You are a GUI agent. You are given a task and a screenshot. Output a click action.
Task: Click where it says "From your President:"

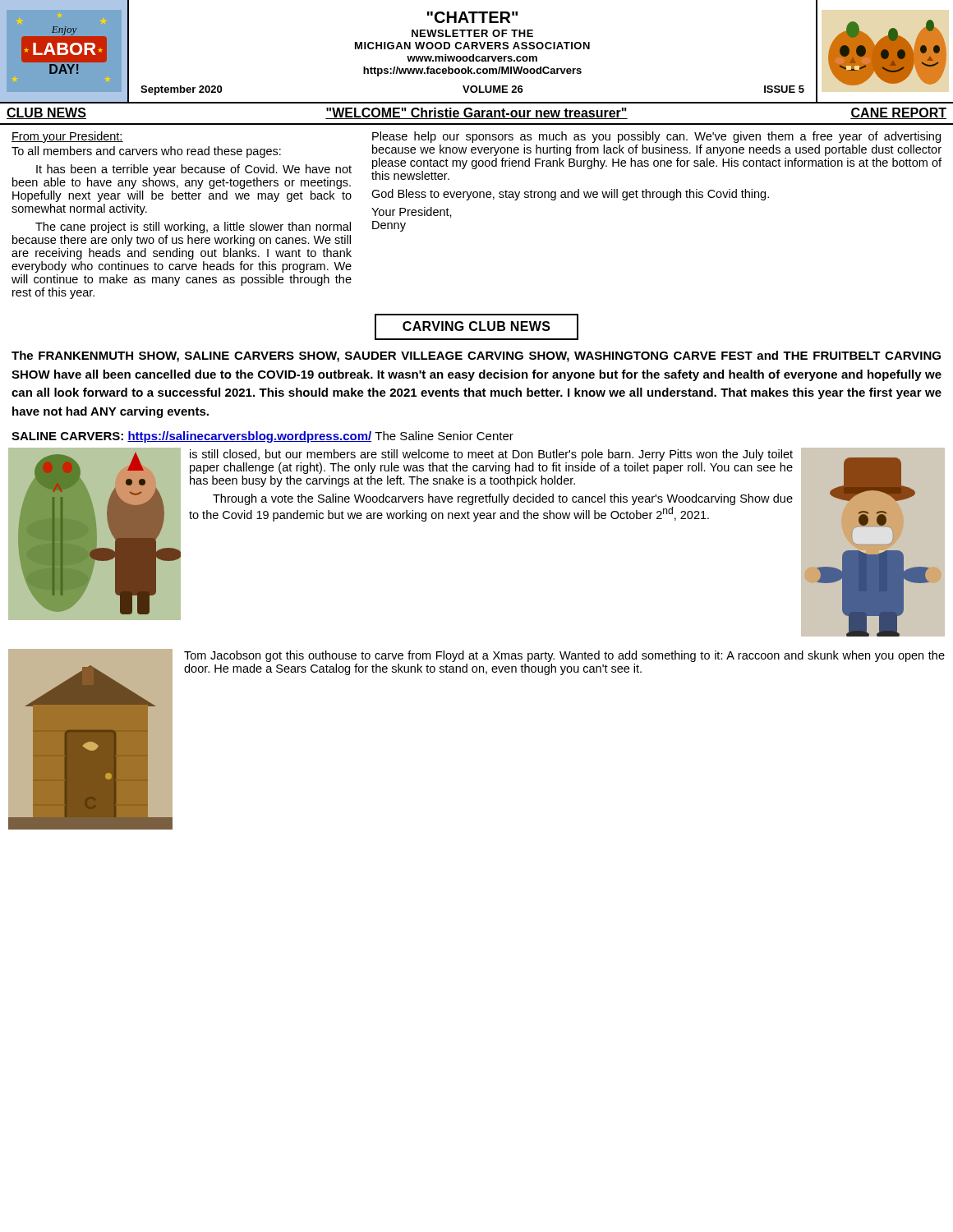coord(67,136)
